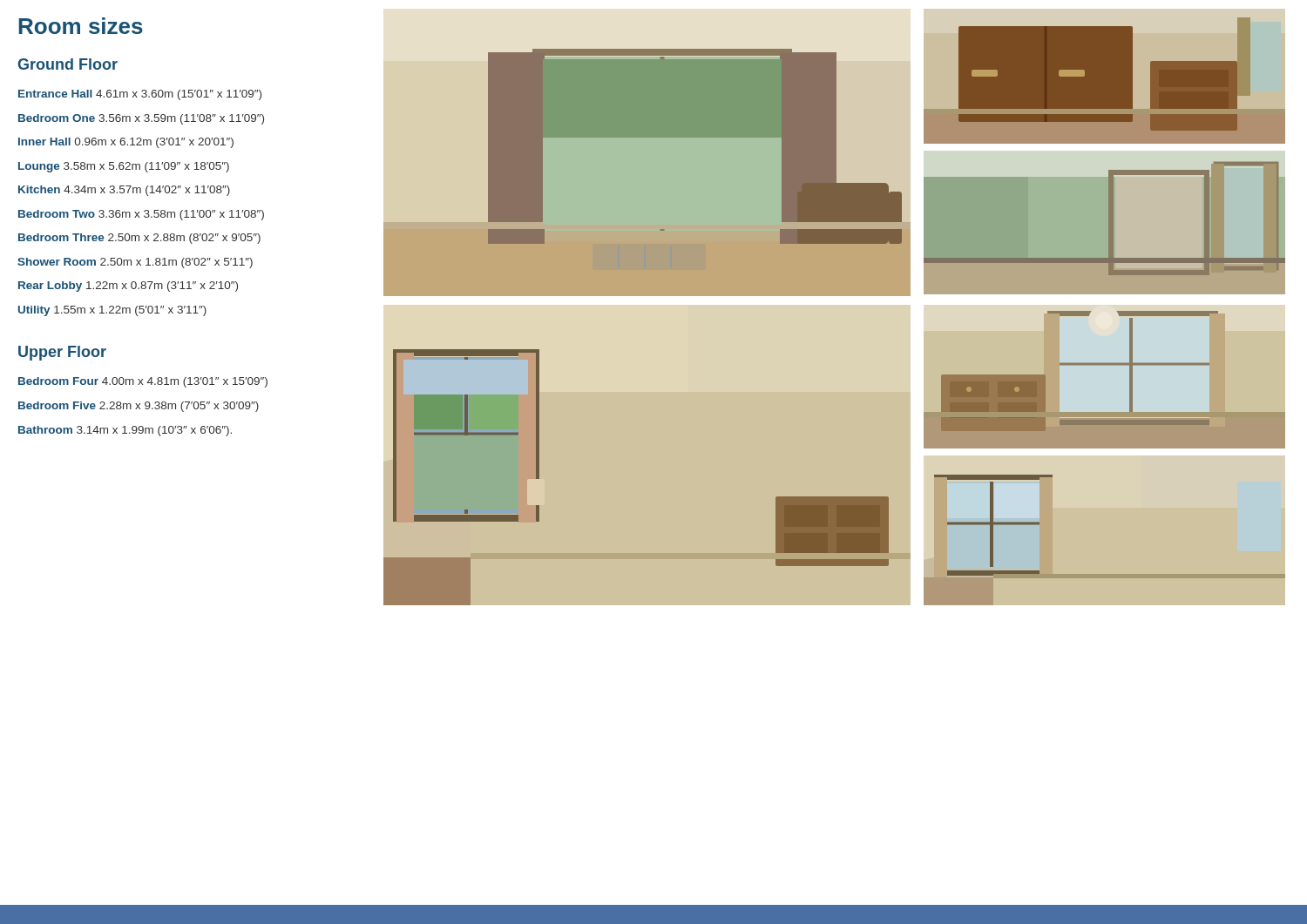
Task: Locate the block of text that opens with "Entrance Hall 4.61m x 3.60m (15′01″"
Action: pos(140,94)
